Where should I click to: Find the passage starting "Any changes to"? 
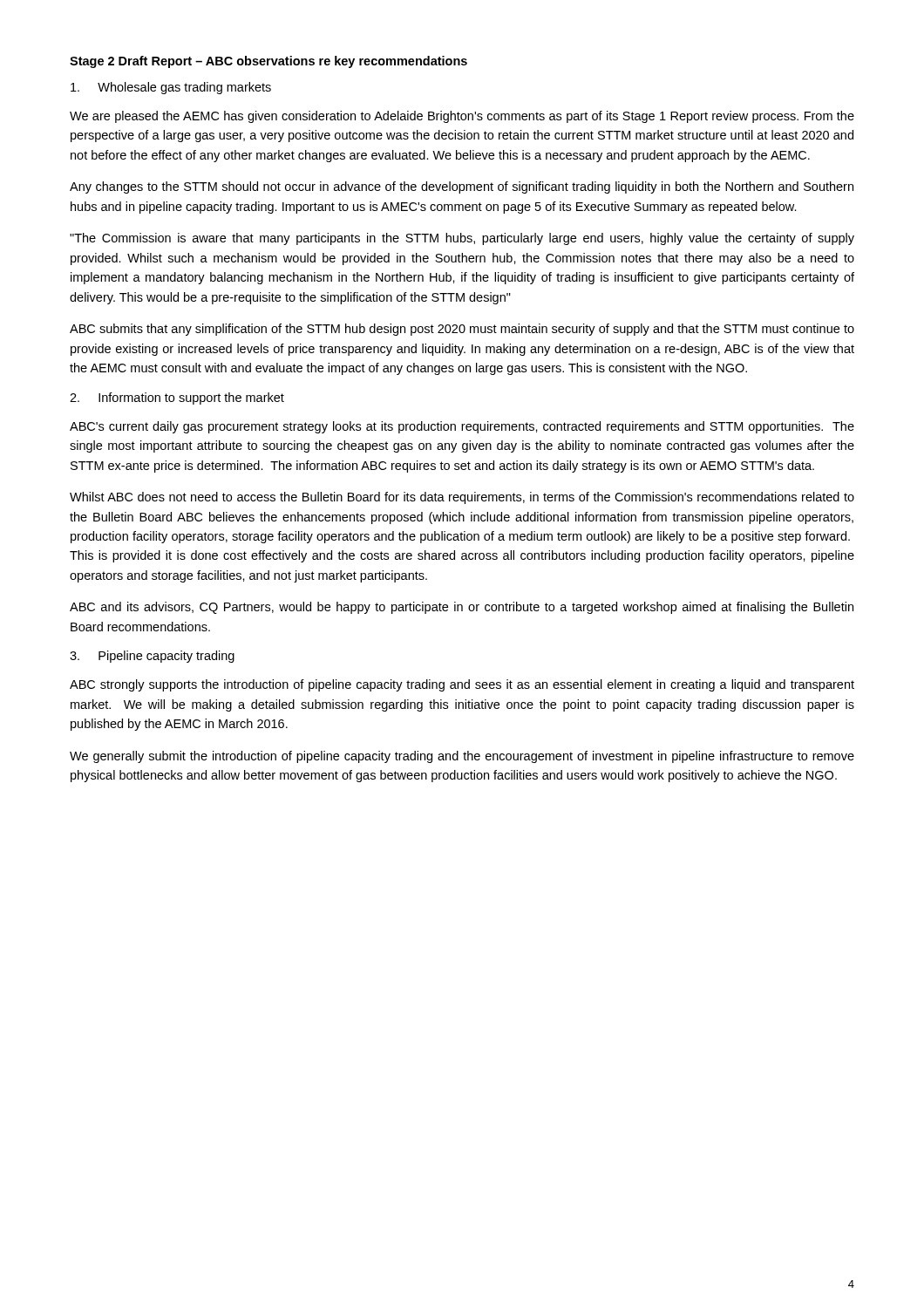(462, 197)
